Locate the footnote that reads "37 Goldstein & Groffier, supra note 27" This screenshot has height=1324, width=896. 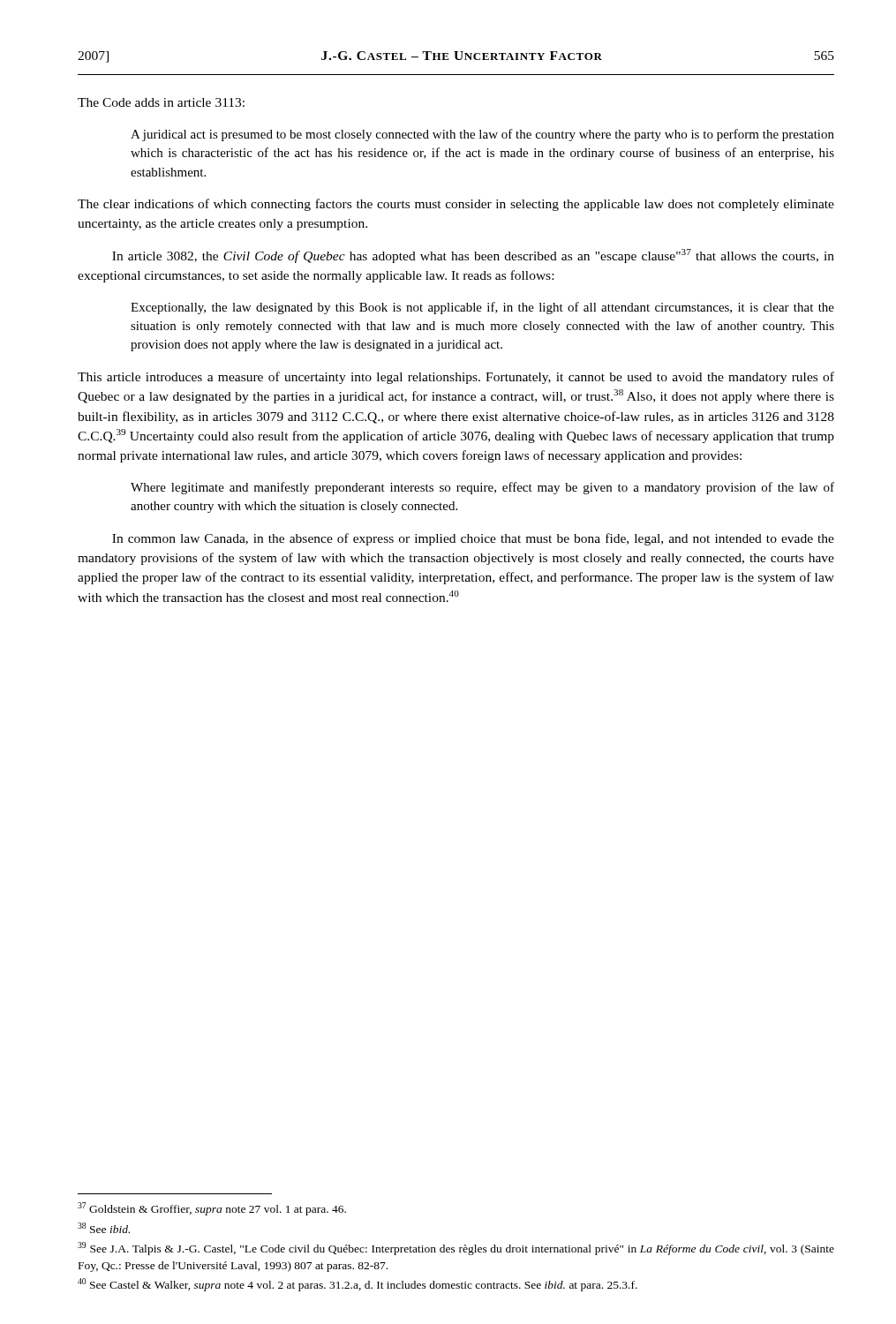(x=212, y=1208)
